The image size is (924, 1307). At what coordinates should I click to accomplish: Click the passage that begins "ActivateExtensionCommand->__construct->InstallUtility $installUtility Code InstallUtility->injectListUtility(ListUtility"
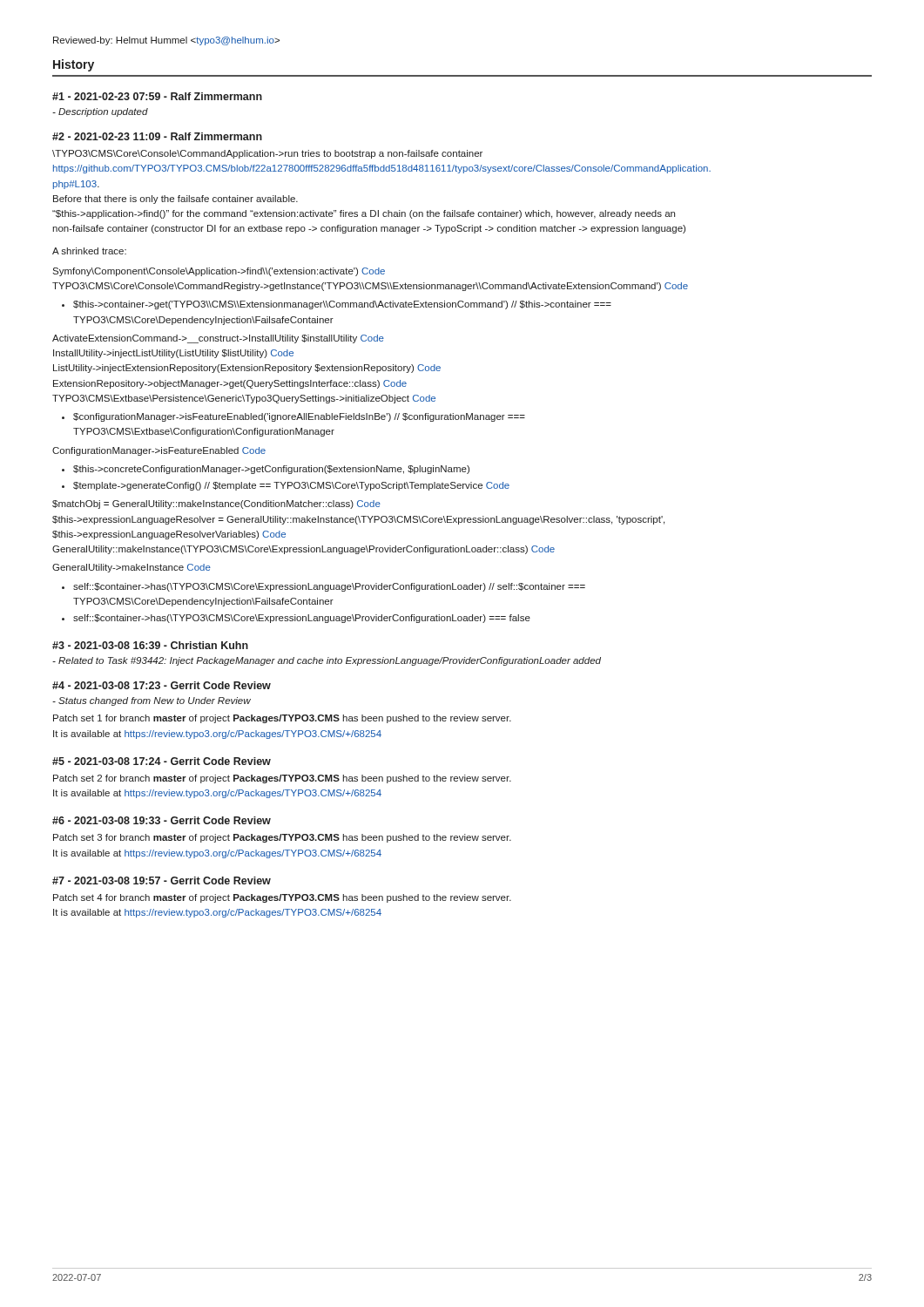[x=247, y=368]
